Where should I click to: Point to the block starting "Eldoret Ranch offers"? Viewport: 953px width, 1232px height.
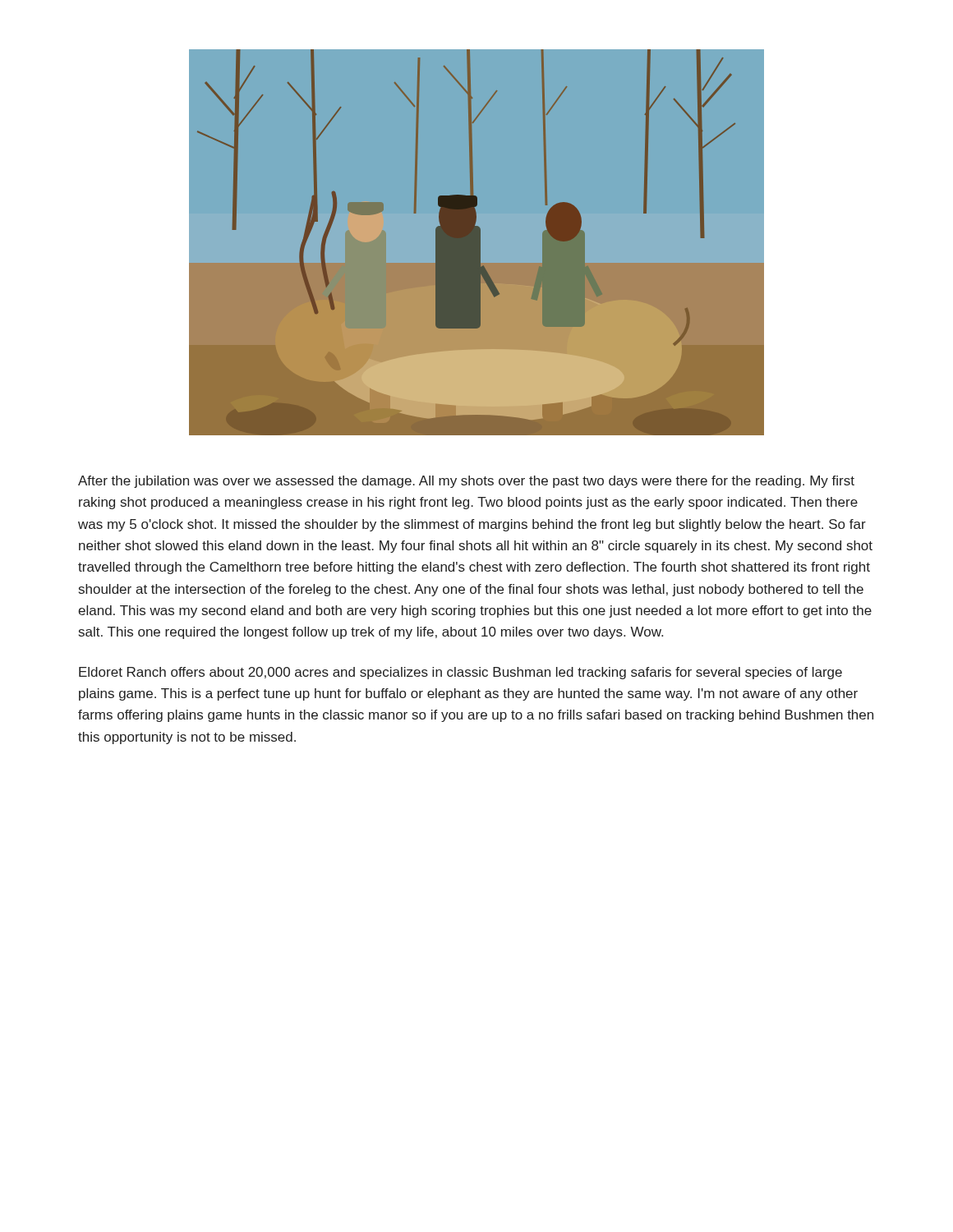[x=476, y=705]
